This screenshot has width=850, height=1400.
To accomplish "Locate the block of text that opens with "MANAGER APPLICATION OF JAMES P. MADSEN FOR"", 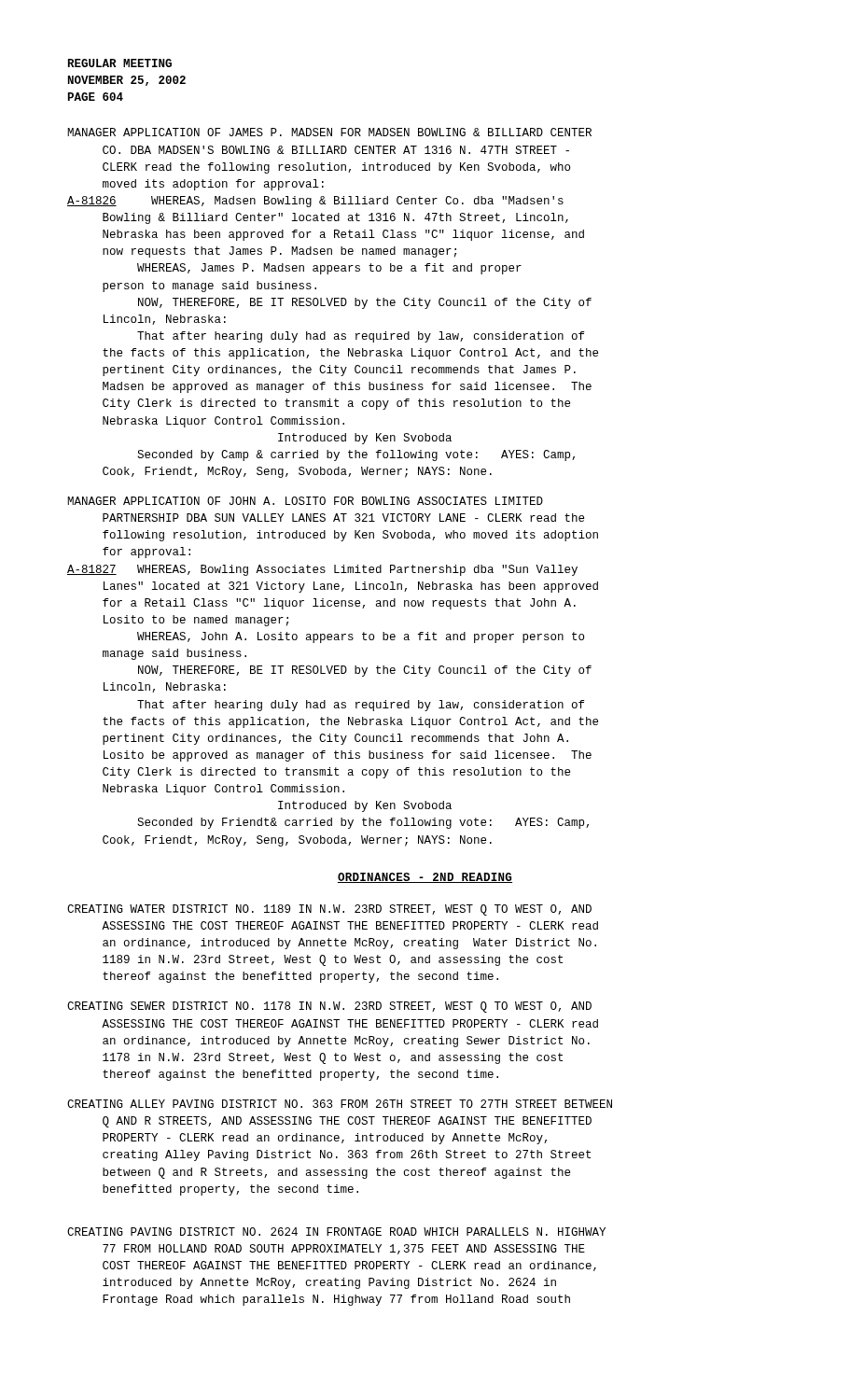I will pyautogui.click(x=333, y=303).
